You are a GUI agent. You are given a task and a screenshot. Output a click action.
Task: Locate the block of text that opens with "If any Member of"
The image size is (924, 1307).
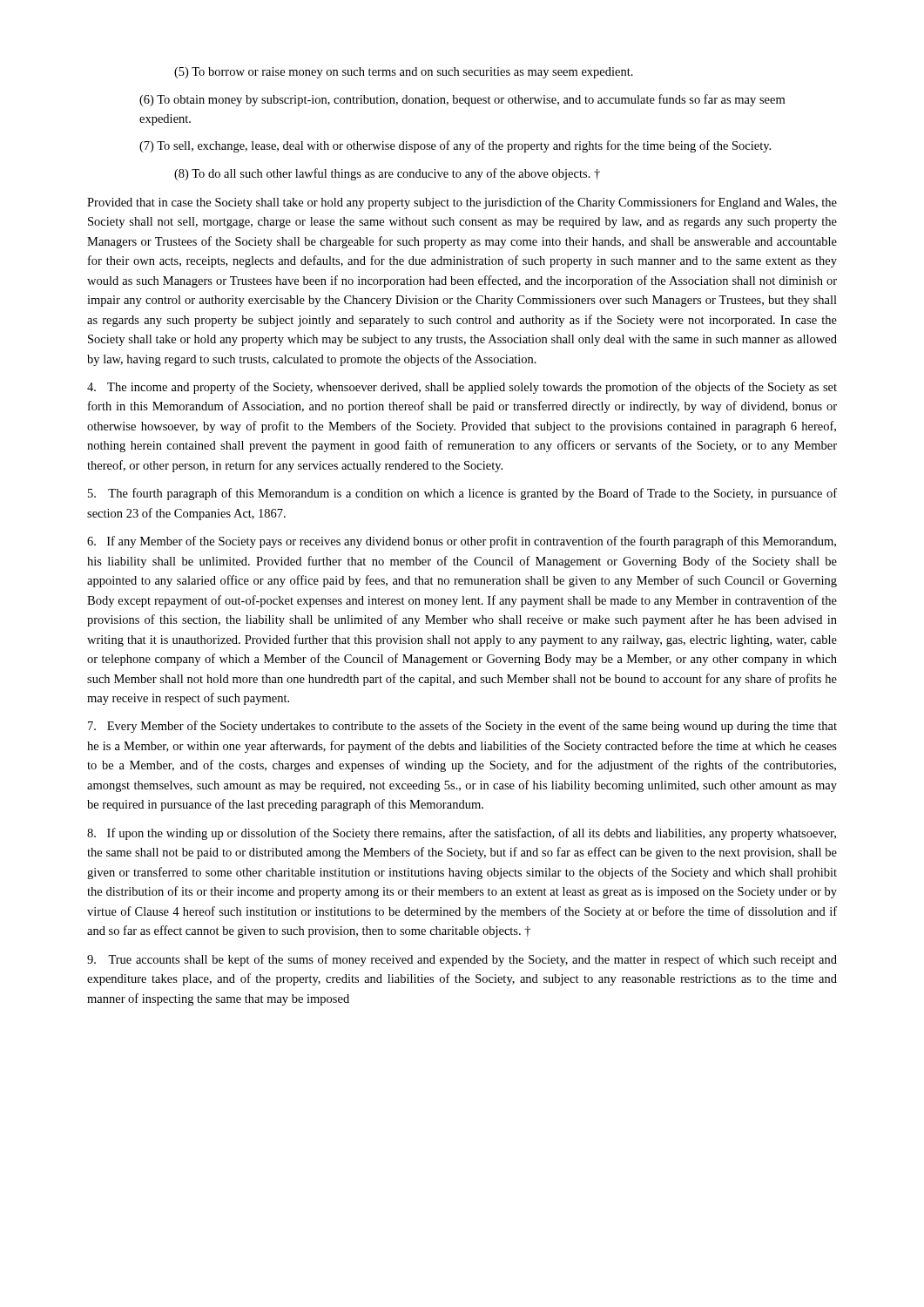[462, 620]
